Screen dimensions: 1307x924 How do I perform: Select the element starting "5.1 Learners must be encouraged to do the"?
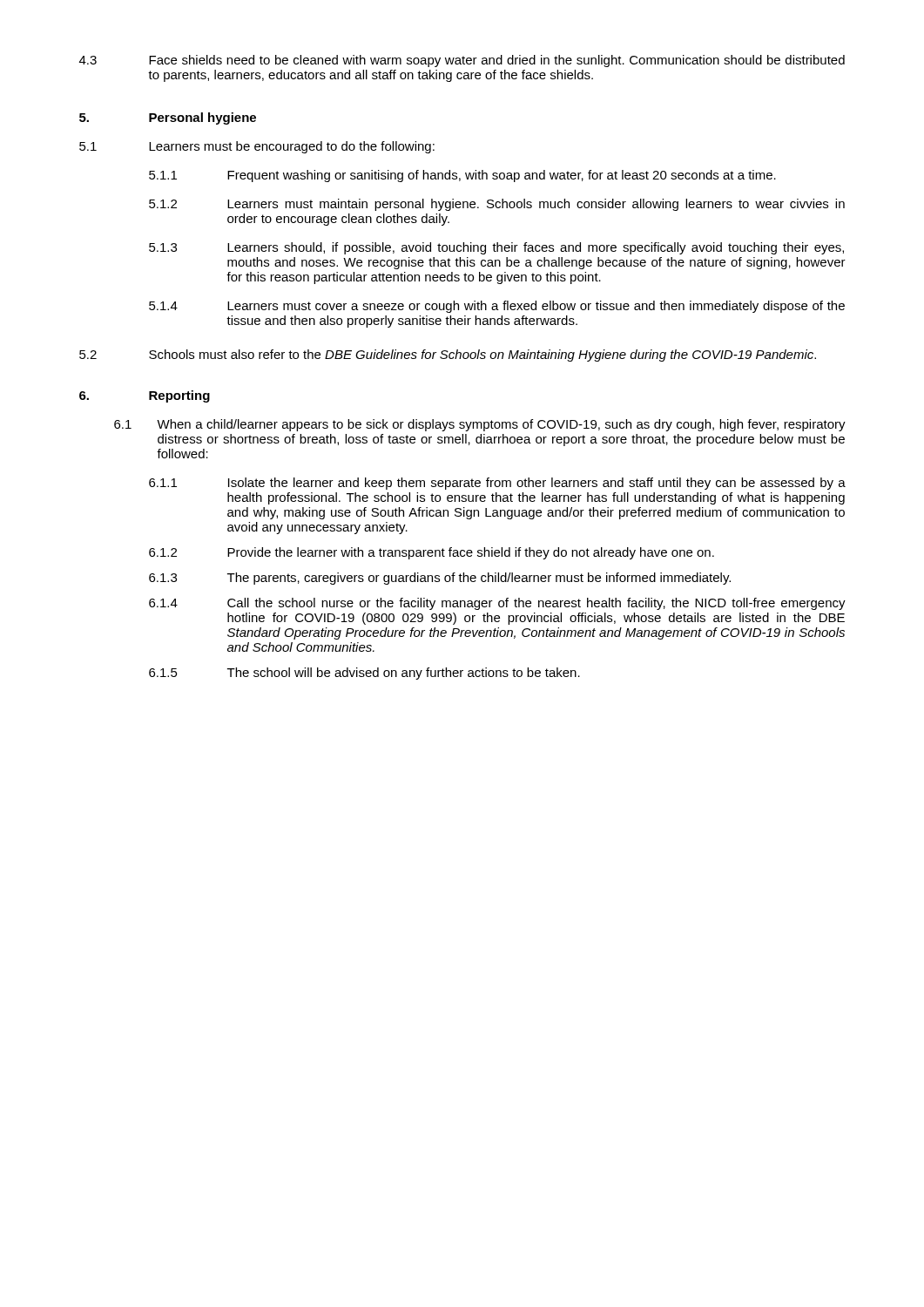257,147
